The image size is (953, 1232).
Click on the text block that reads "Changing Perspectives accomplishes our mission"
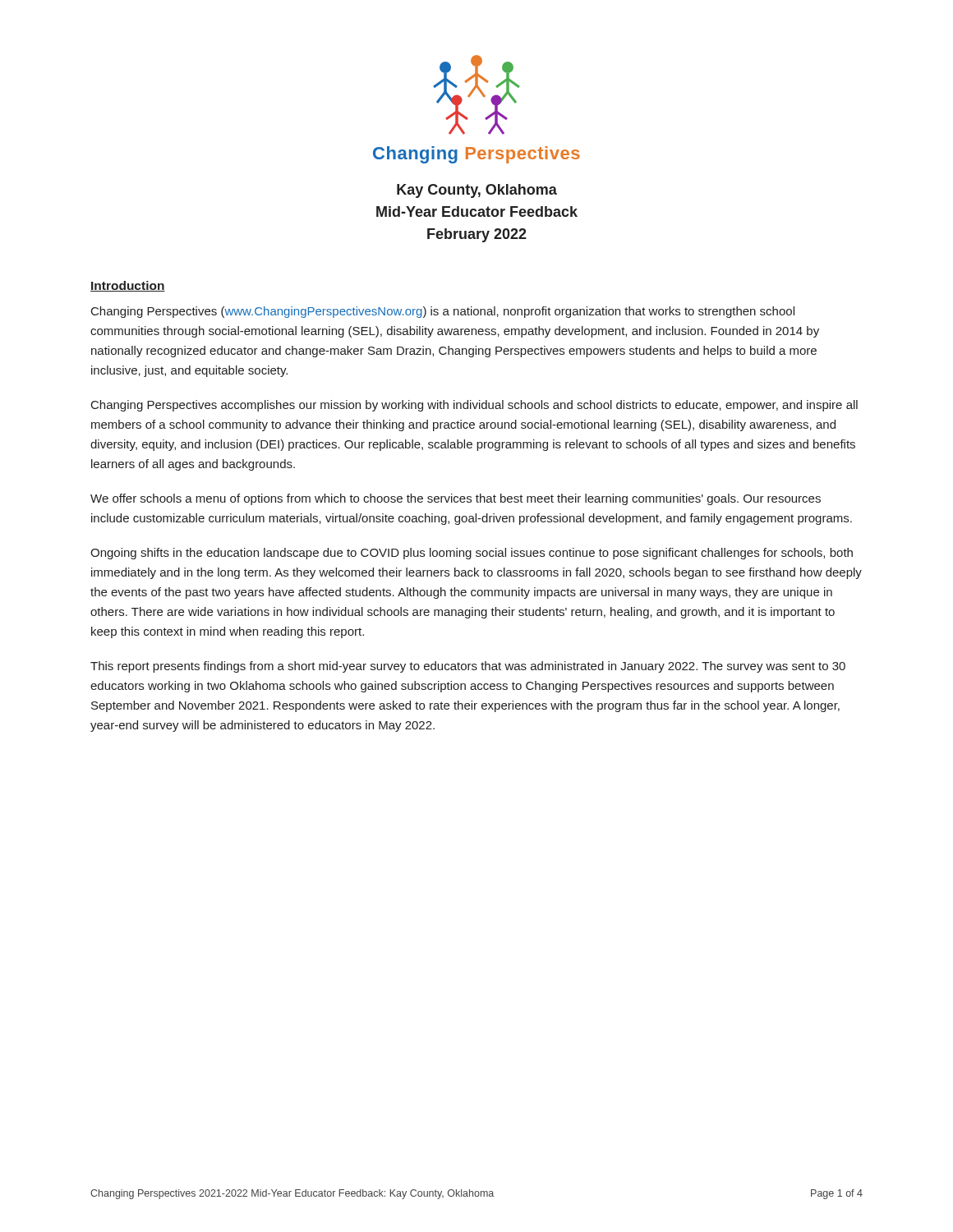pos(474,434)
